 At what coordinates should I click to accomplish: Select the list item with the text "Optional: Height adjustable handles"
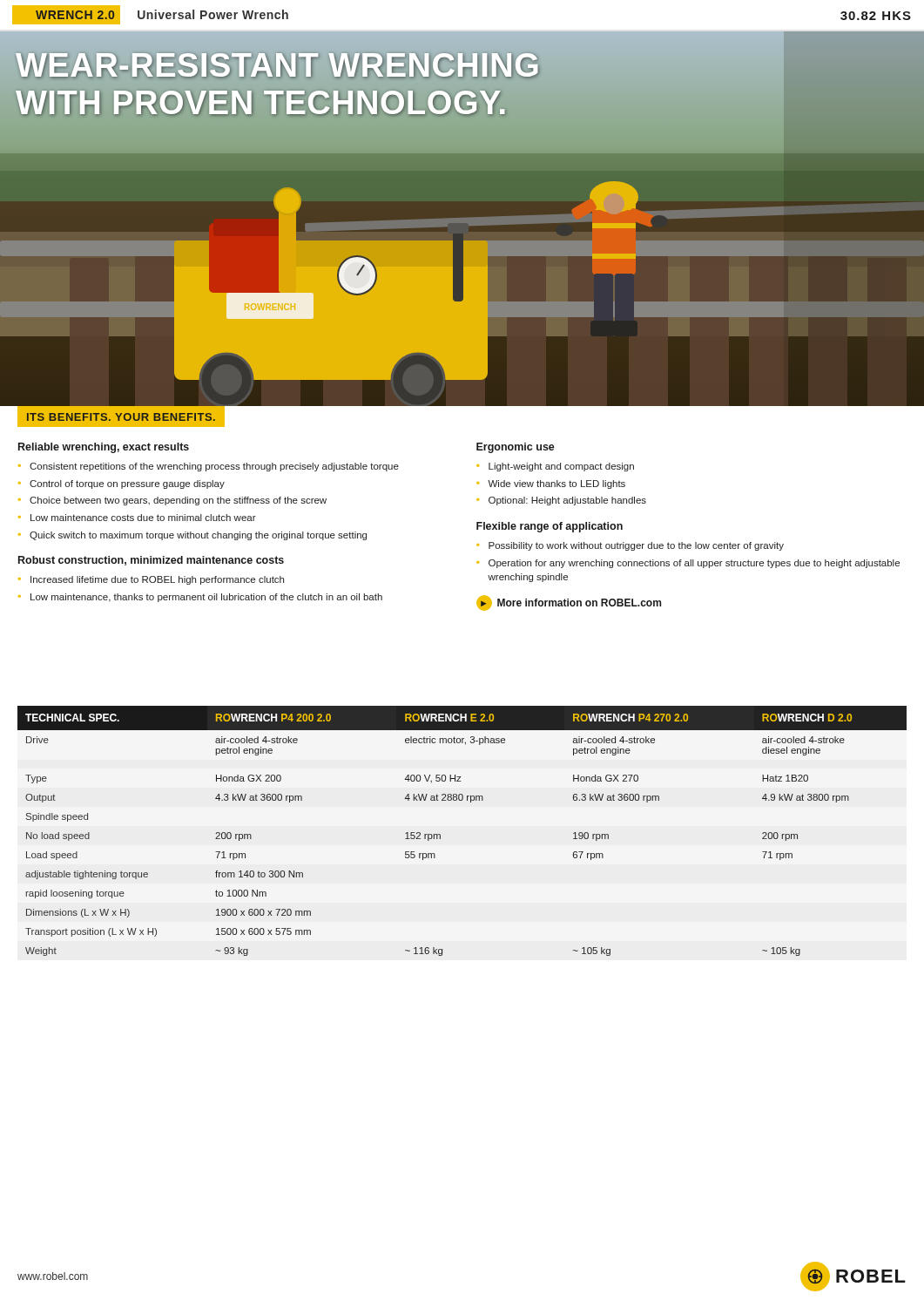point(567,500)
